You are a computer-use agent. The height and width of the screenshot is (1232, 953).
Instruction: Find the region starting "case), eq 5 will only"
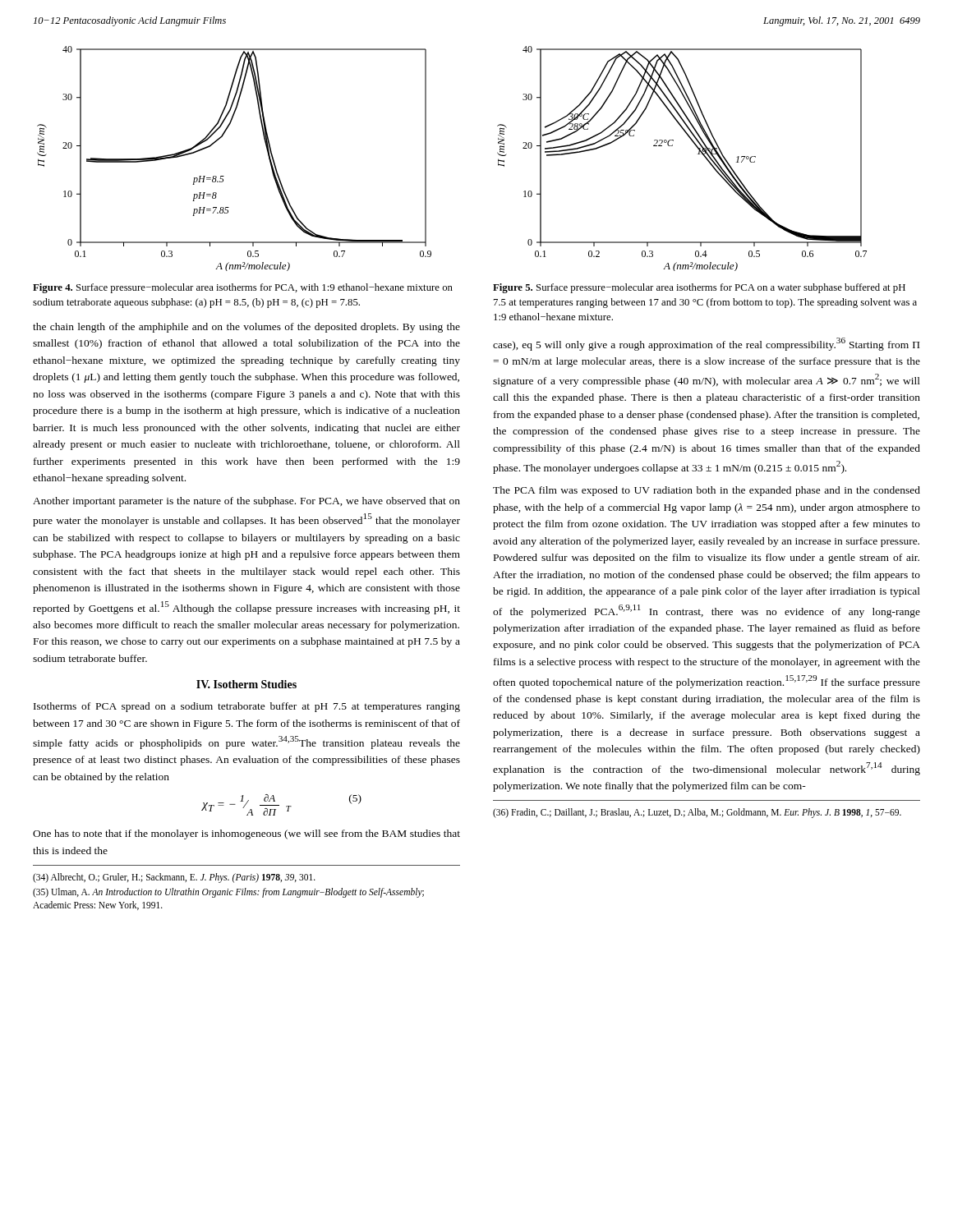click(707, 564)
